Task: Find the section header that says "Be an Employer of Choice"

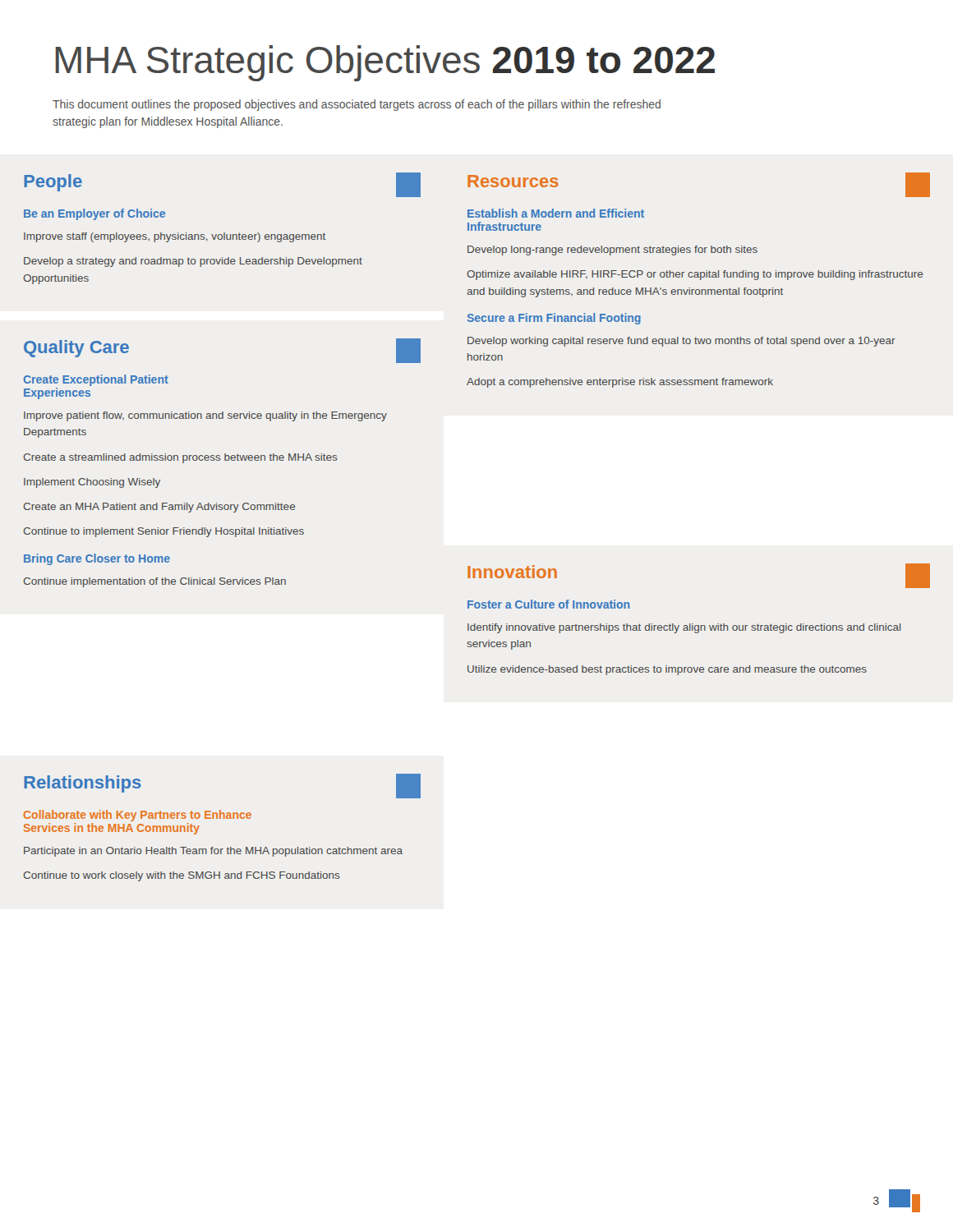Action: (x=94, y=214)
